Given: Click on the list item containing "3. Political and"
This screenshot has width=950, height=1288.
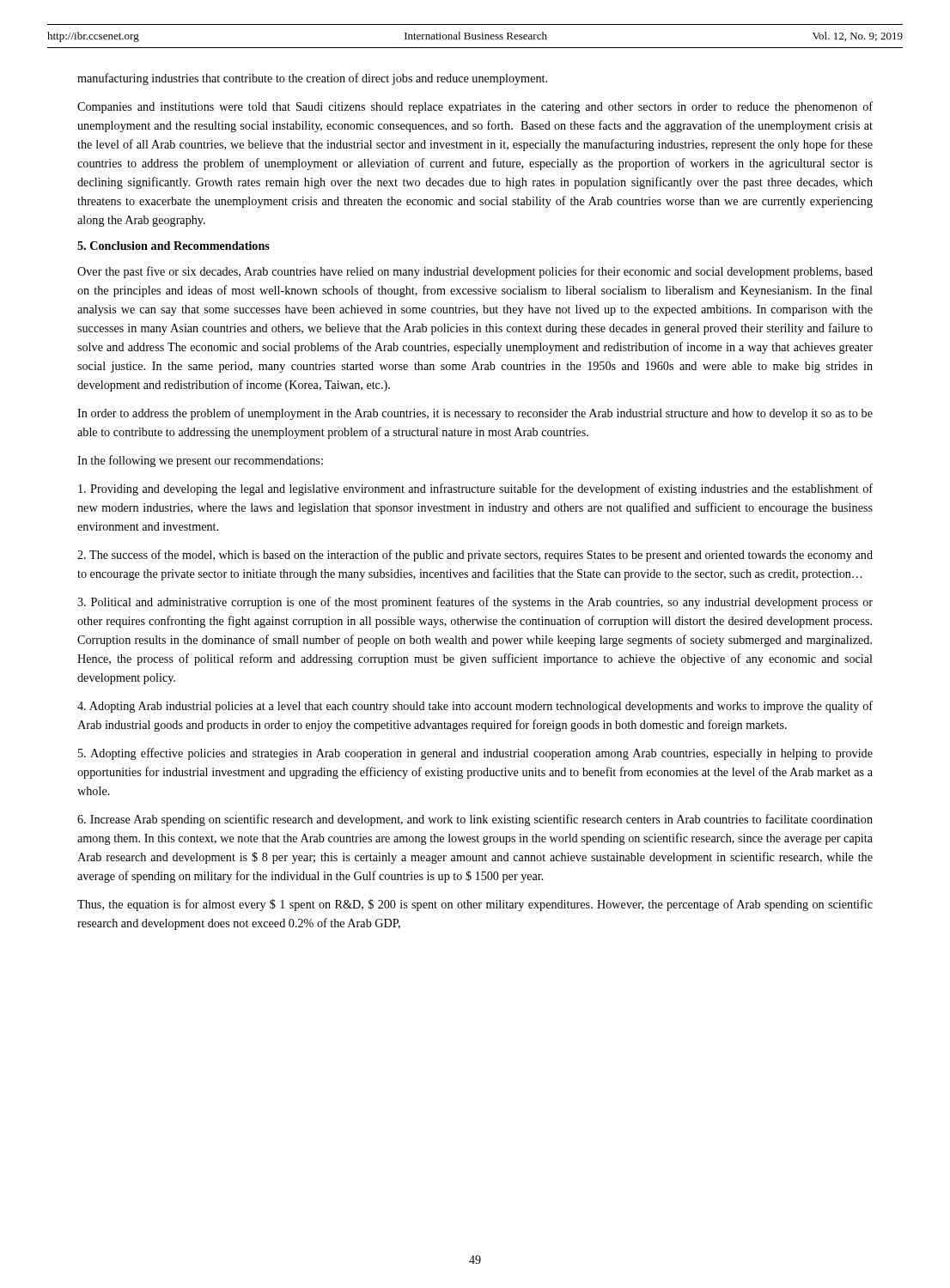Looking at the screenshot, I should tap(475, 640).
